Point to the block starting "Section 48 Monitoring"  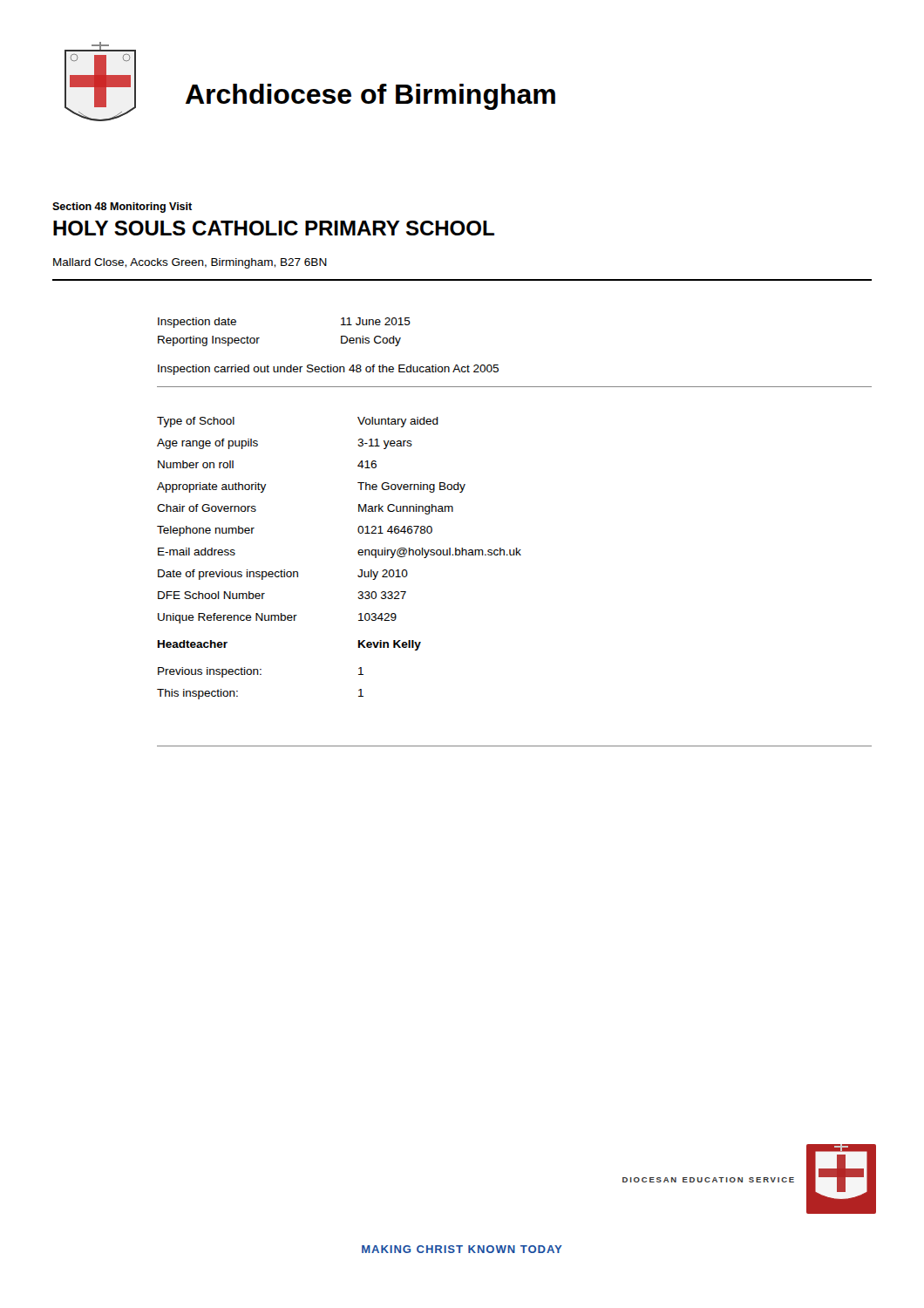point(122,207)
